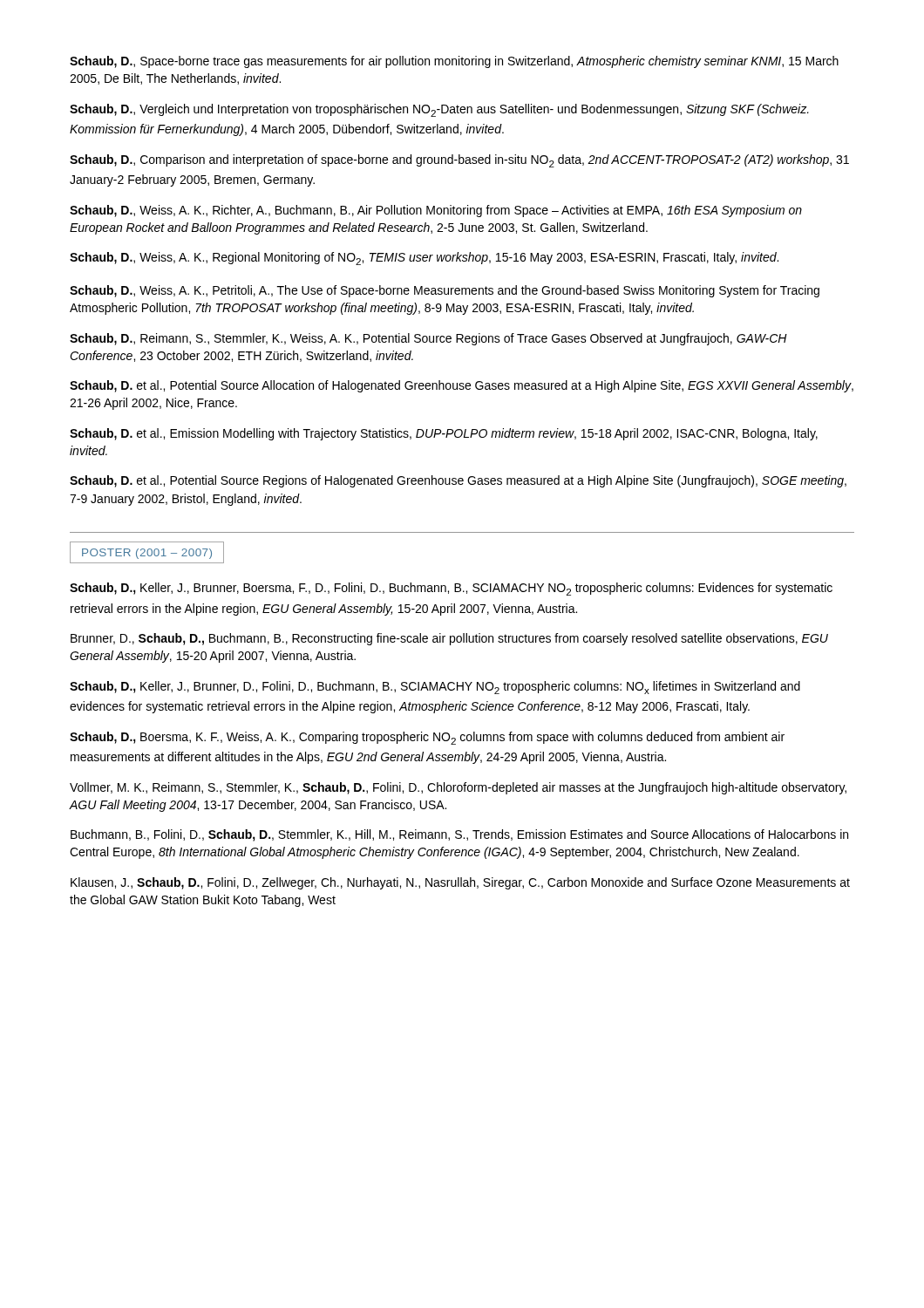Locate the block of text that opens with "Schaub, D., Comparison"
This screenshot has height=1308, width=924.
[x=460, y=170]
